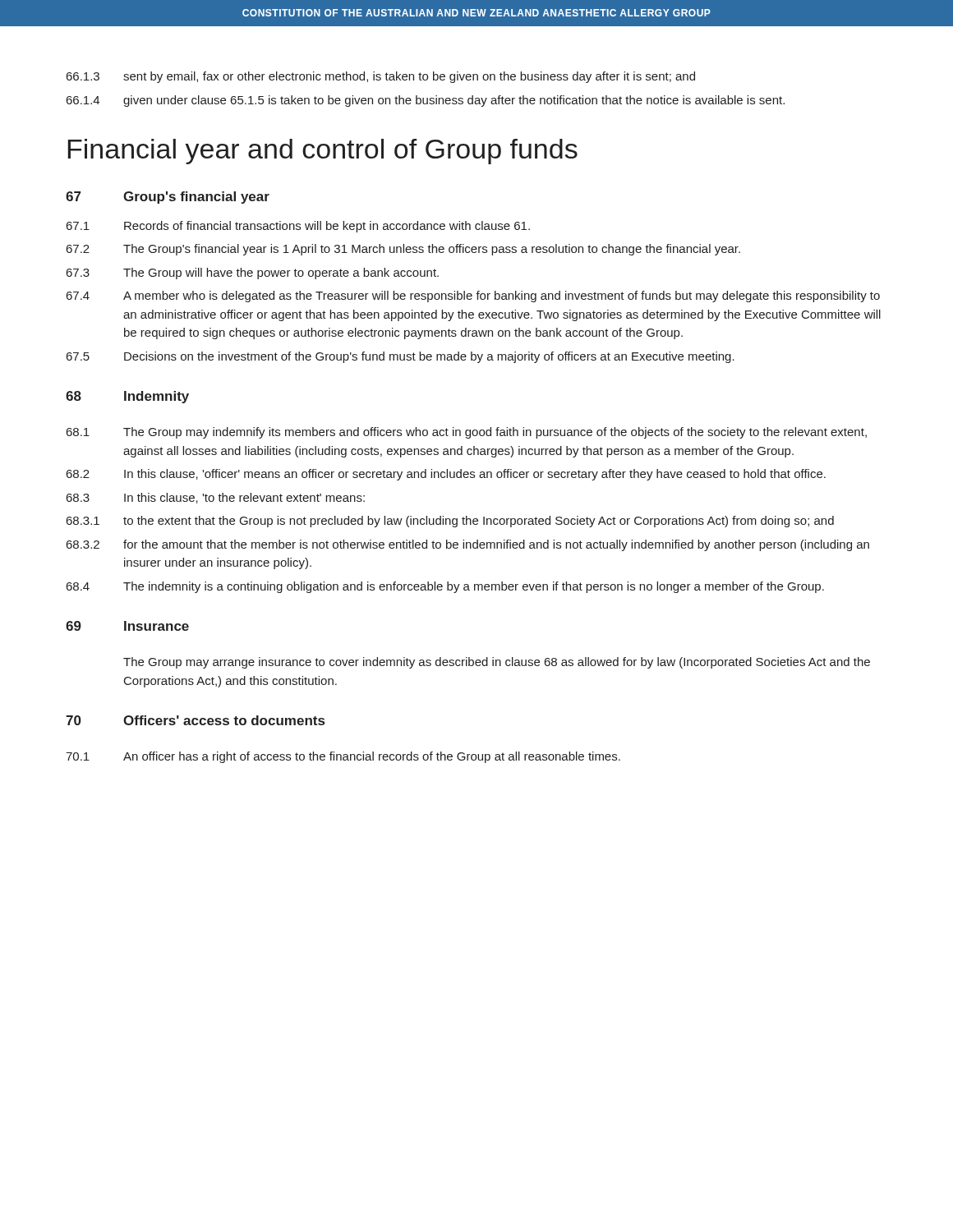Image resolution: width=953 pixels, height=1232 pixels.
Task: Locate the list item with the text "67.3 The Group will have"
Action: (x=253, y=274)
